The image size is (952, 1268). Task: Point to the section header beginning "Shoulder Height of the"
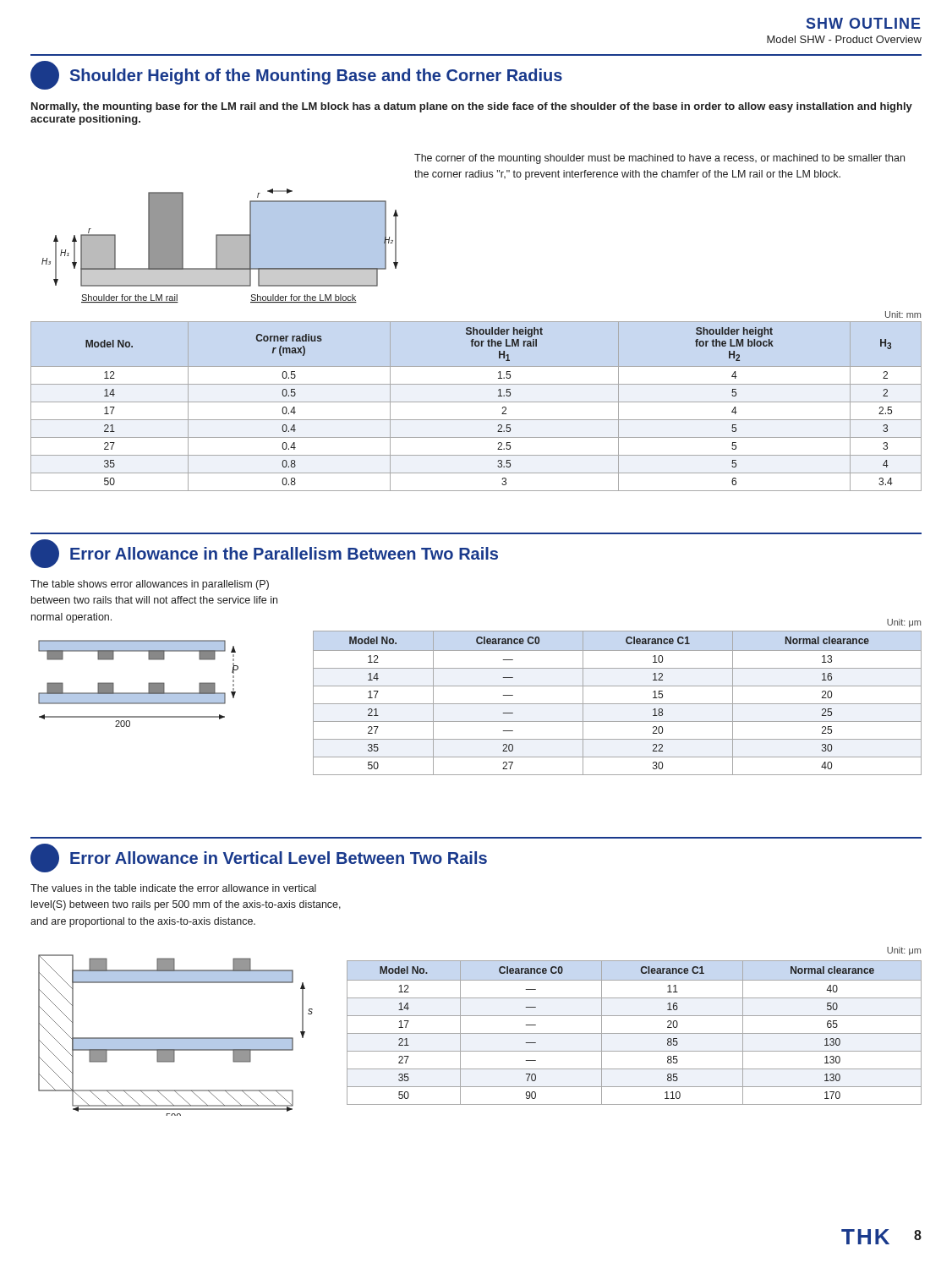(476, 72)
